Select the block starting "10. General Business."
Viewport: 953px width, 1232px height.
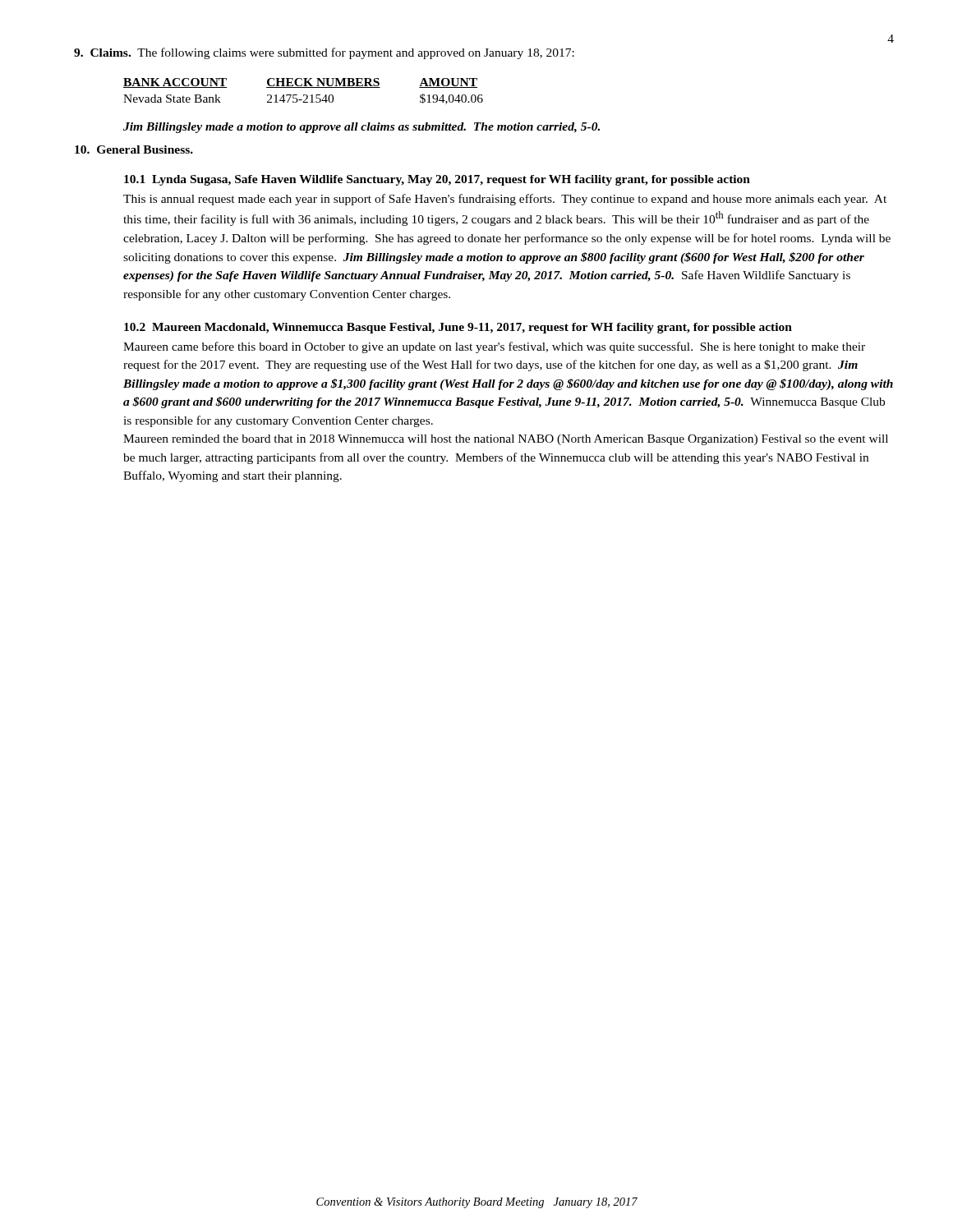(134, 149)
